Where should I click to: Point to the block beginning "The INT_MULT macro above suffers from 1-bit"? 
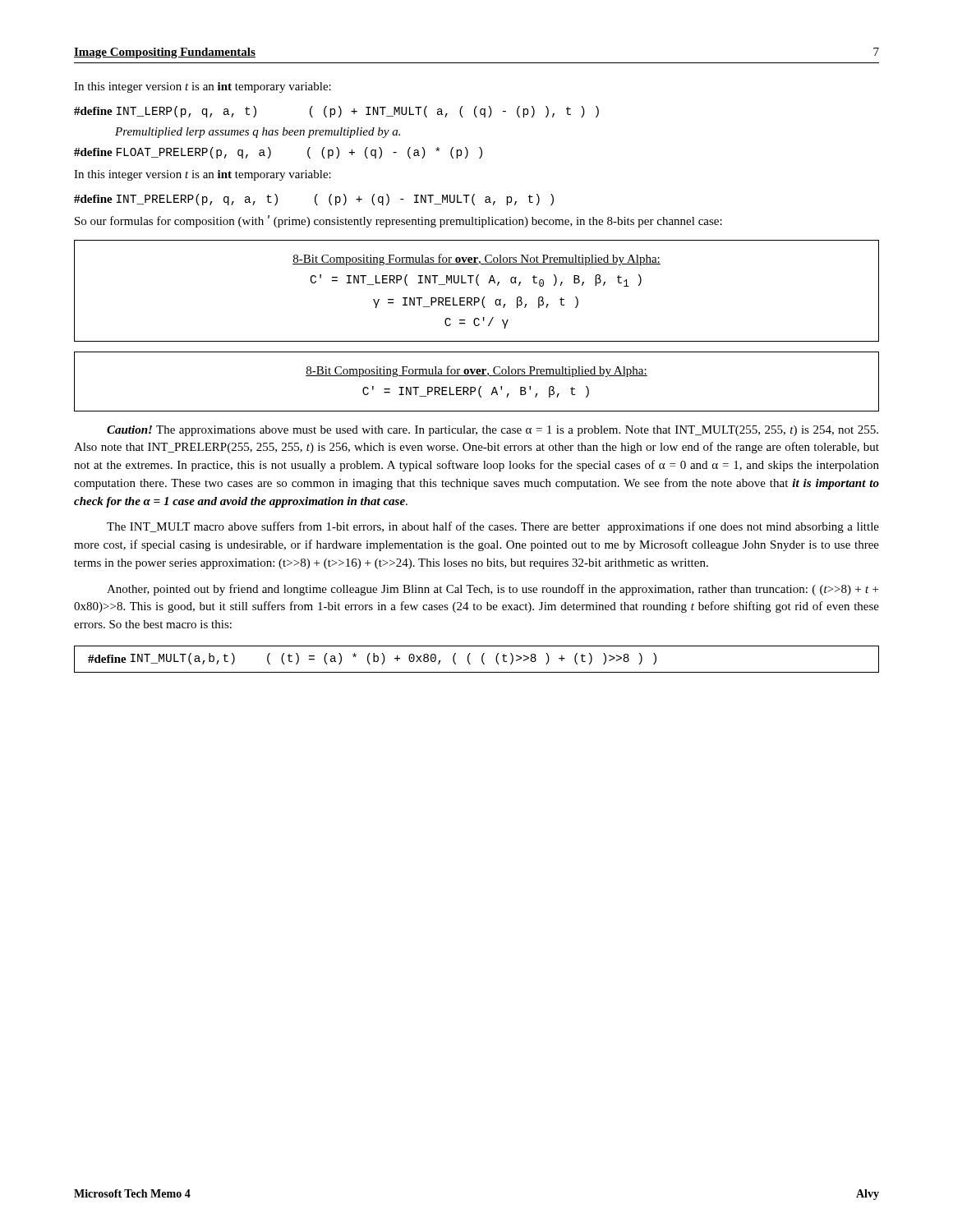(476, 545)
